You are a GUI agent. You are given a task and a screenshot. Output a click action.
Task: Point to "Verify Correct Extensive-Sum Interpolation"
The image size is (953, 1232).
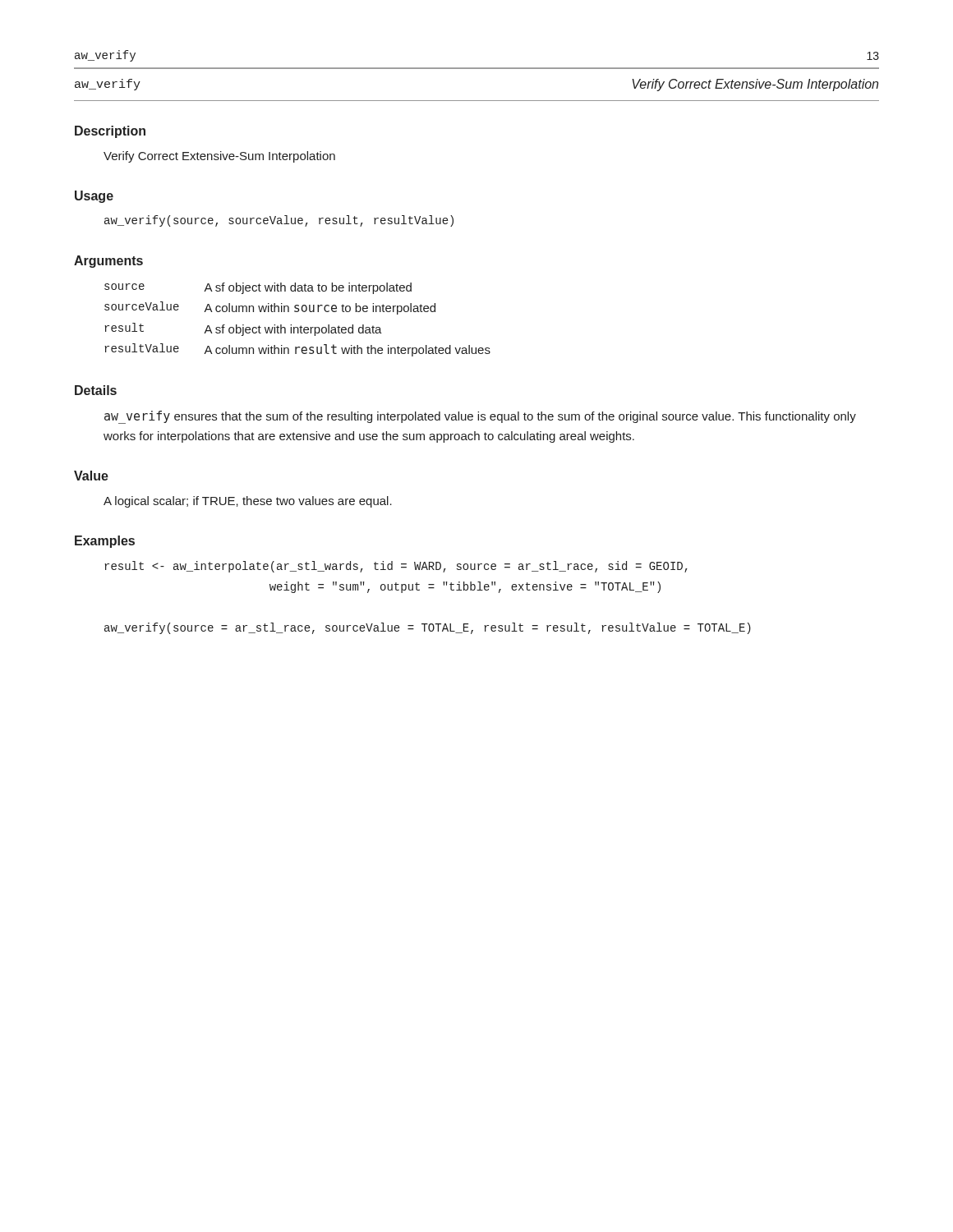tap(220, 156)
